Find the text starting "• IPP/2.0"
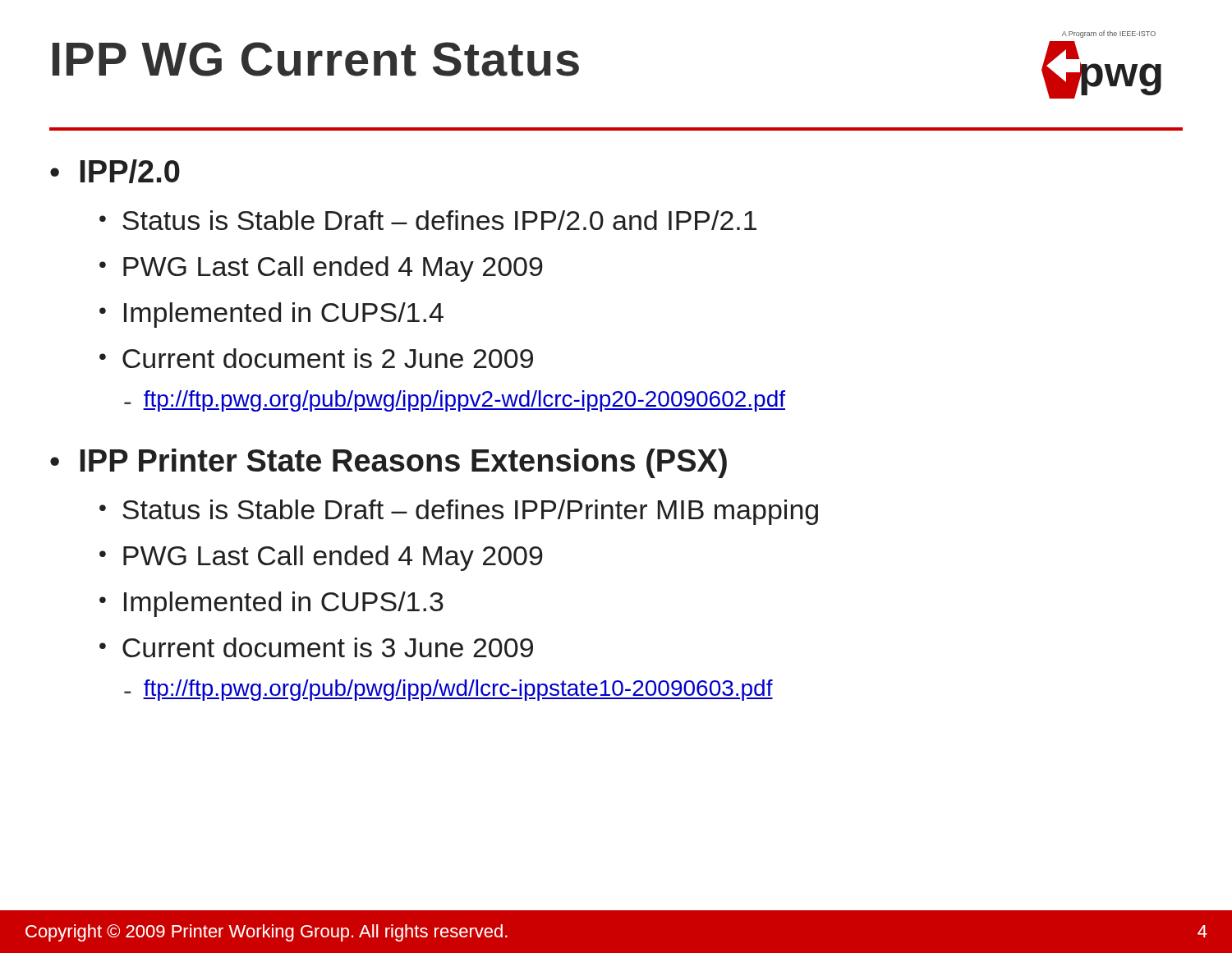1232x953 pixels. 115,172
